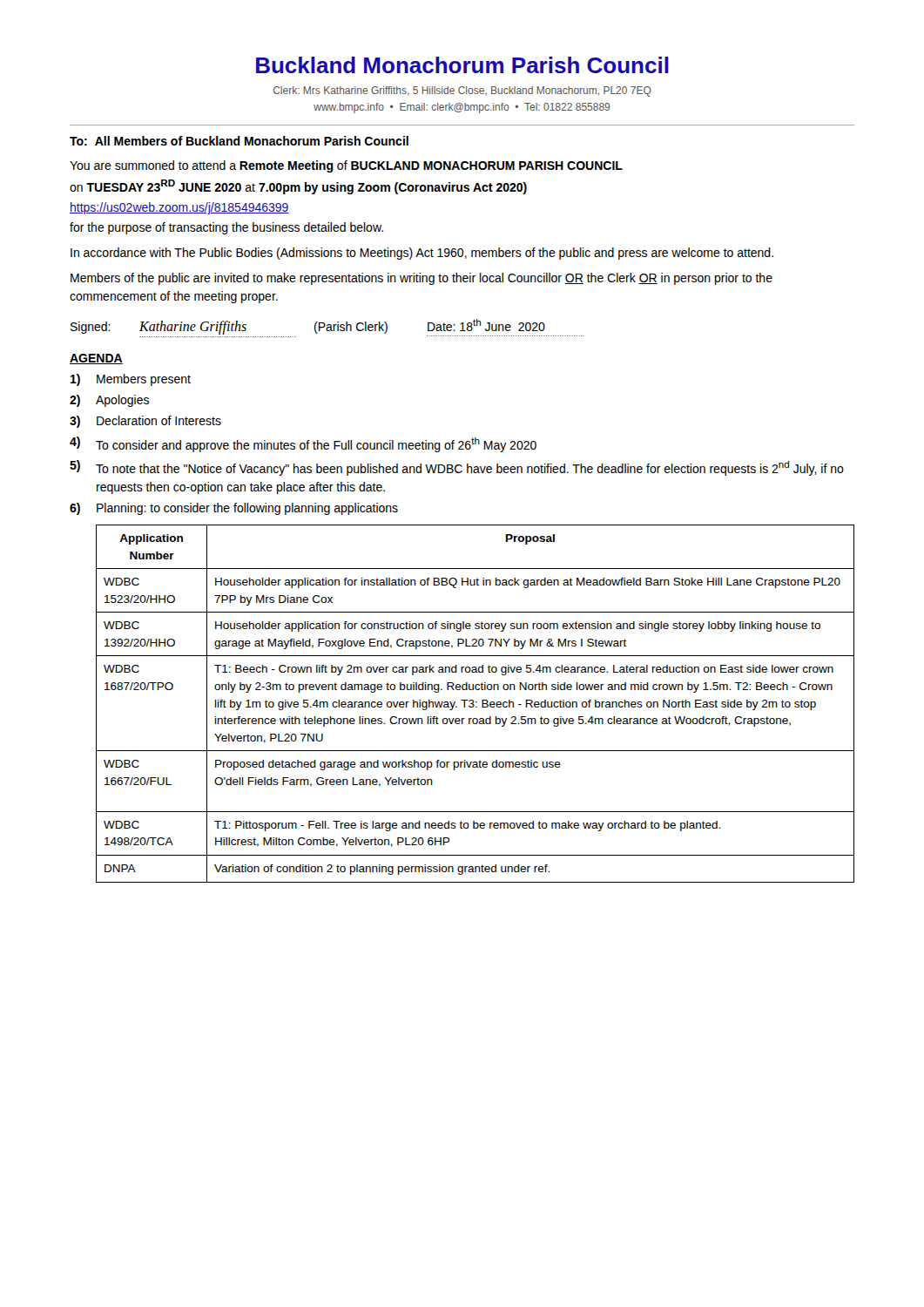Where is the passage that starts "5) To note that"?
The height and width of the screenshot is (1307, 924).
click(x=462, y=477)
